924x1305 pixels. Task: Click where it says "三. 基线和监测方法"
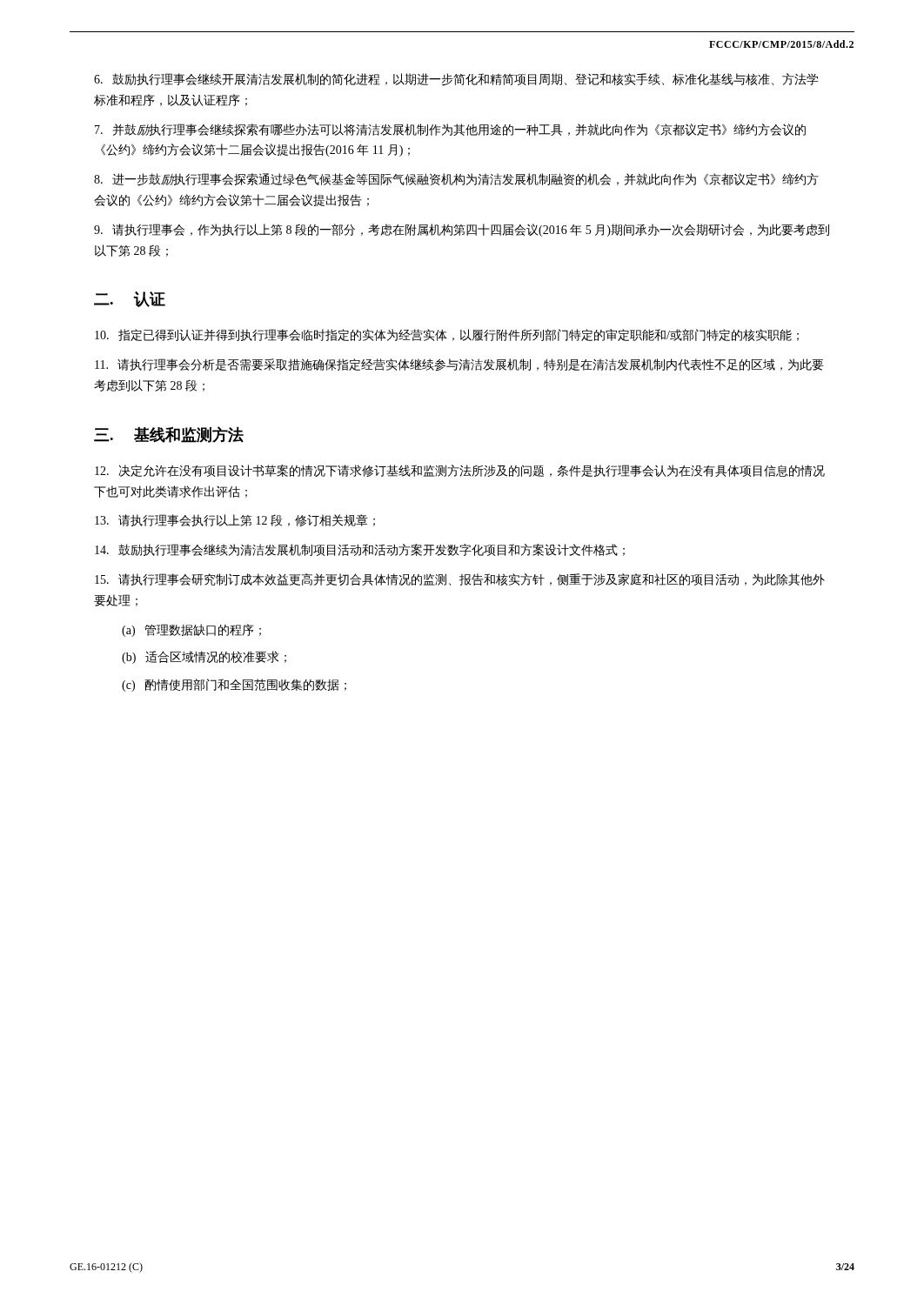point(169,435)
